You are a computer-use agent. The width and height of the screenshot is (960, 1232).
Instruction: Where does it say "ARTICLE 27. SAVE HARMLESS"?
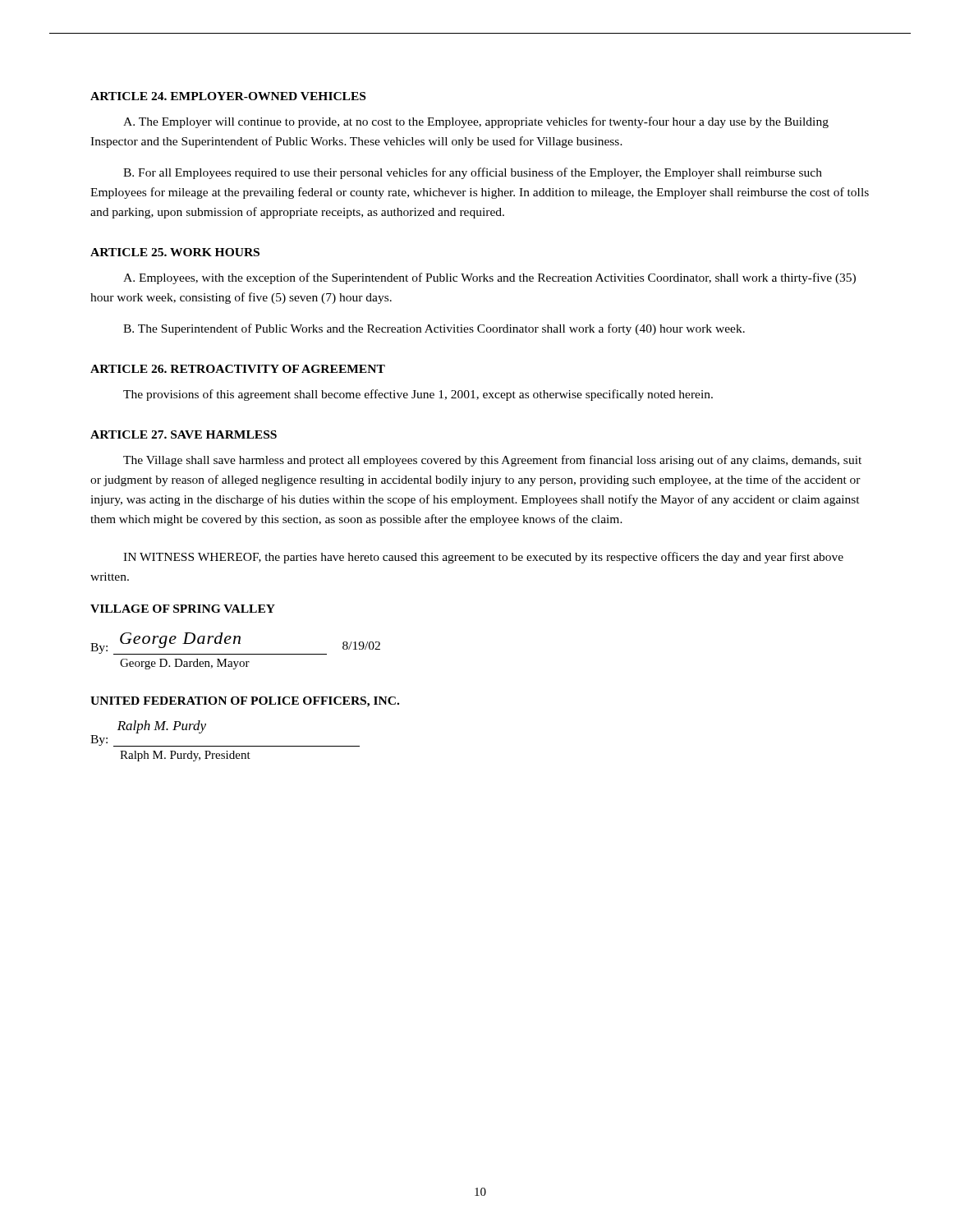coord(184,434)
